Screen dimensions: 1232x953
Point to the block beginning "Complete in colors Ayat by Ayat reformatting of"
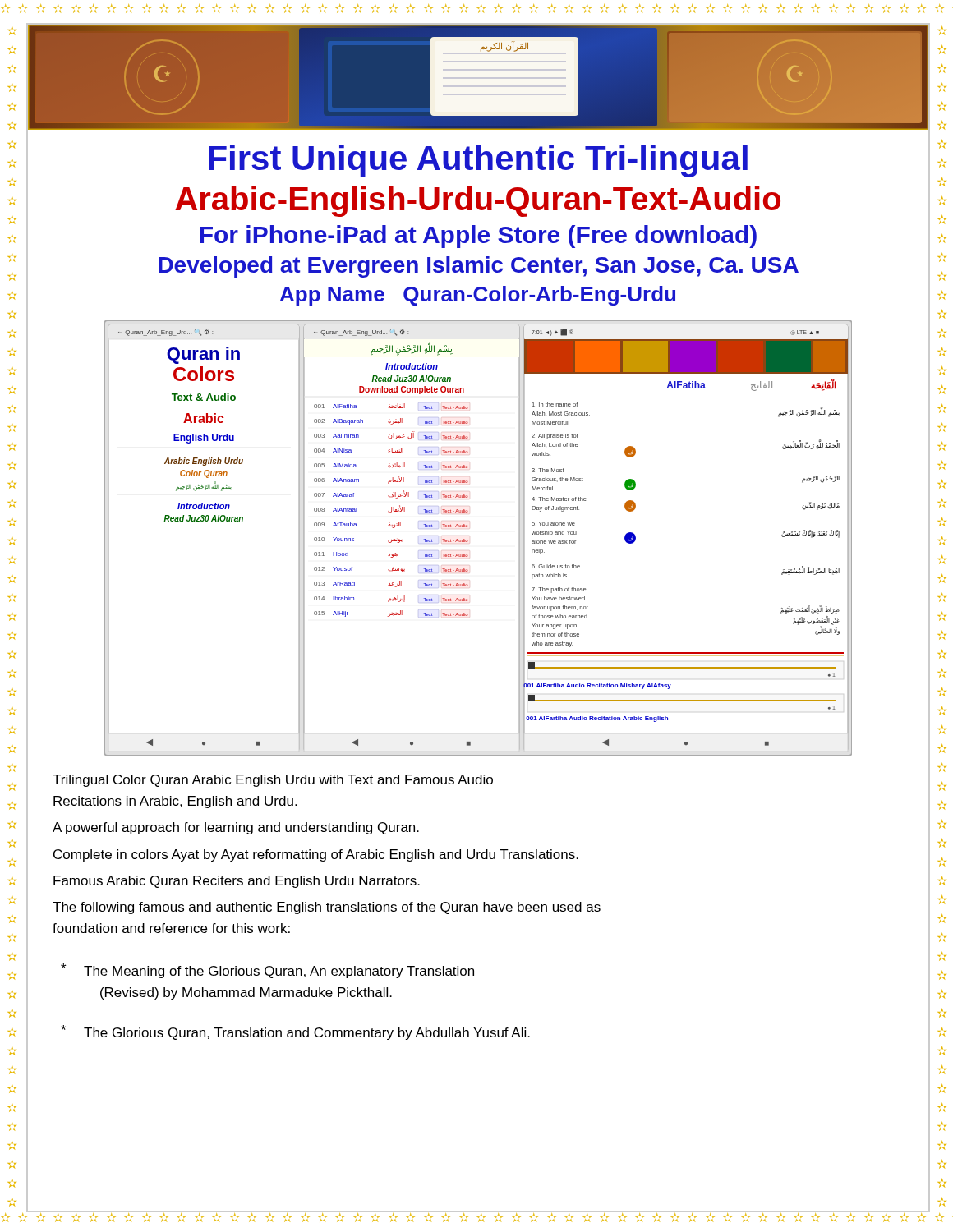[480, 855]
